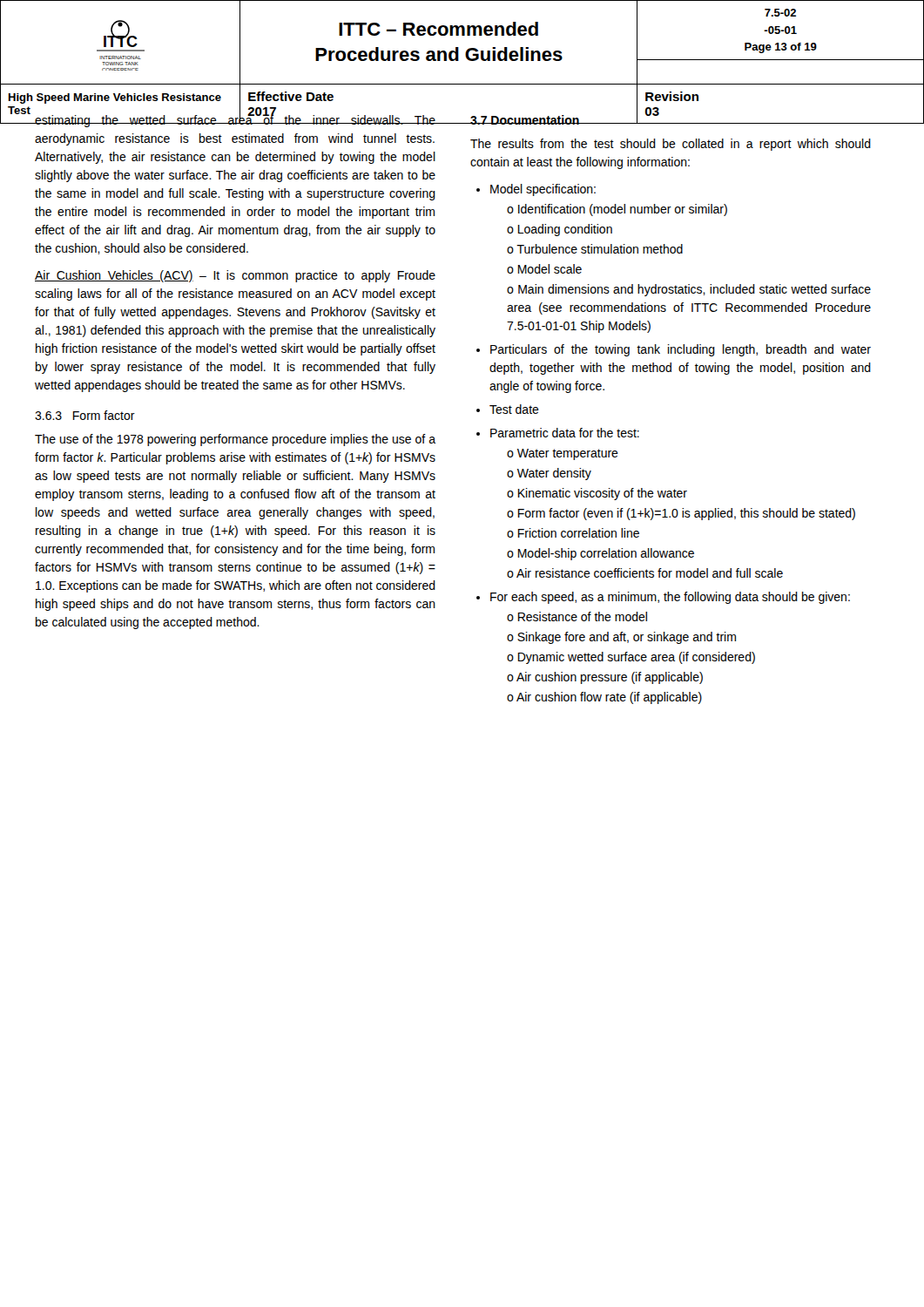Point to the text starting "estimating the wetted surface area of the"
The height and width of the screenshot is (1307, 924).
click(235, 185)
